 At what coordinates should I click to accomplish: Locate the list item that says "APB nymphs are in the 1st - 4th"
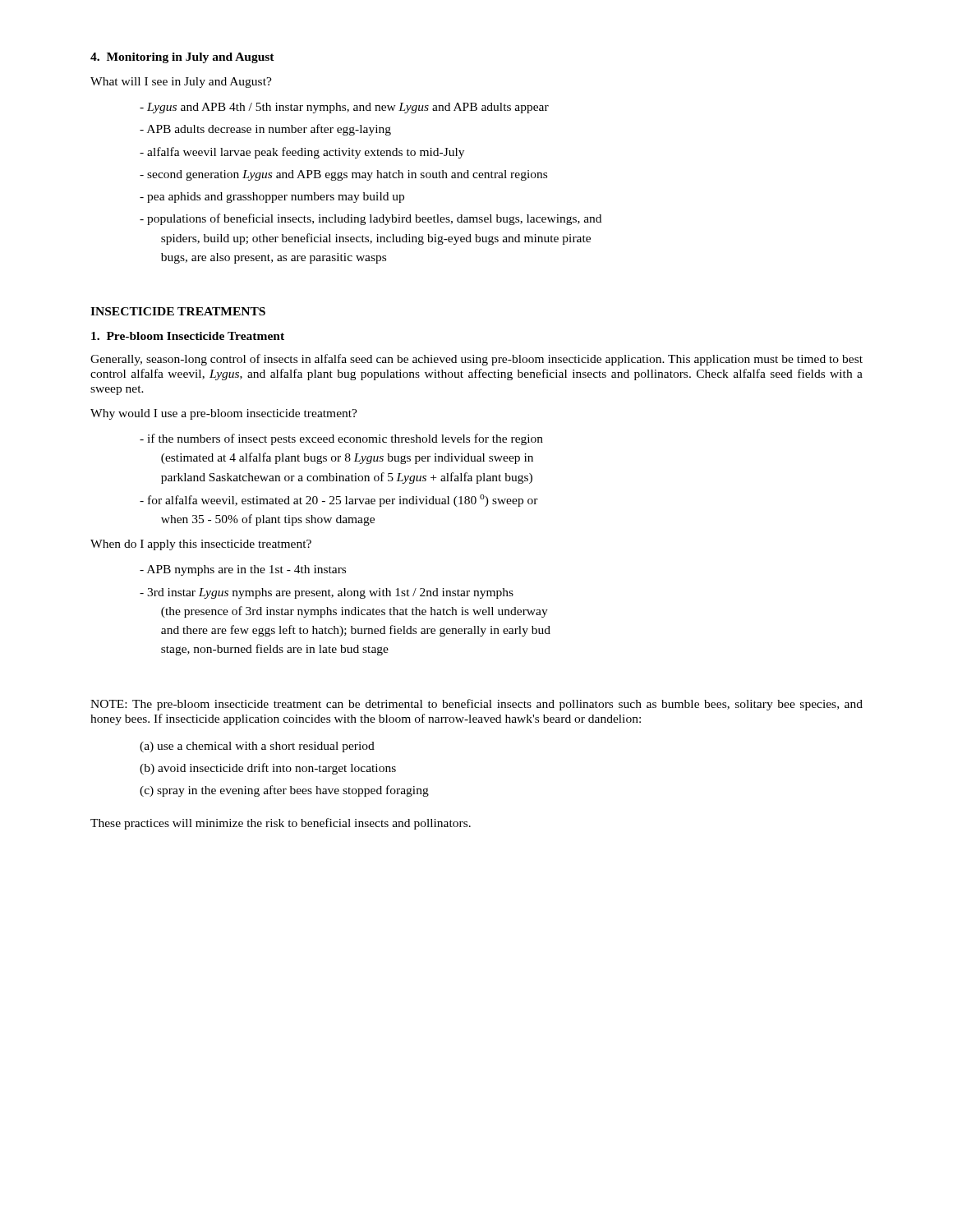243,569
